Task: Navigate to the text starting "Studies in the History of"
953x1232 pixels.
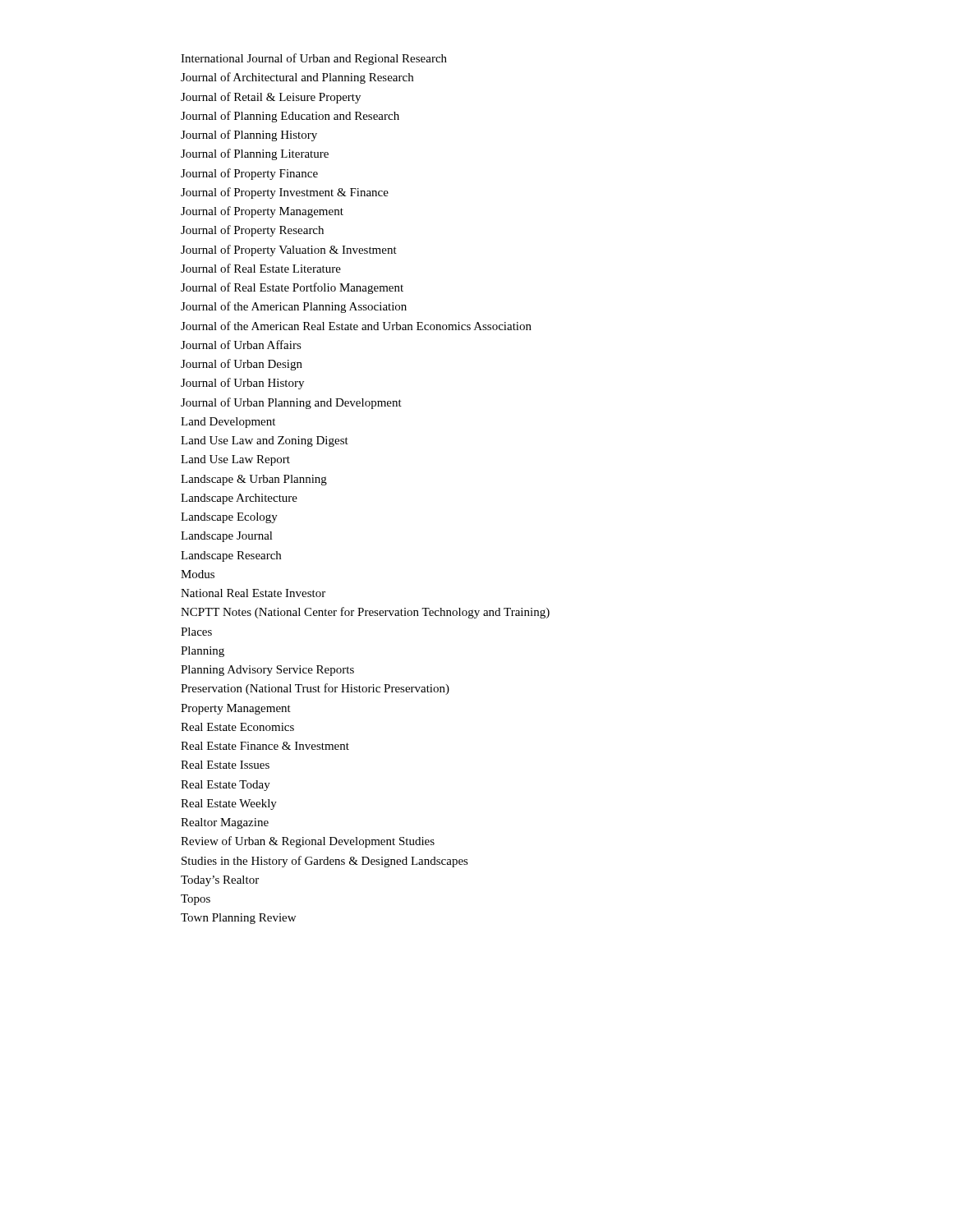Action: (324, 860)
